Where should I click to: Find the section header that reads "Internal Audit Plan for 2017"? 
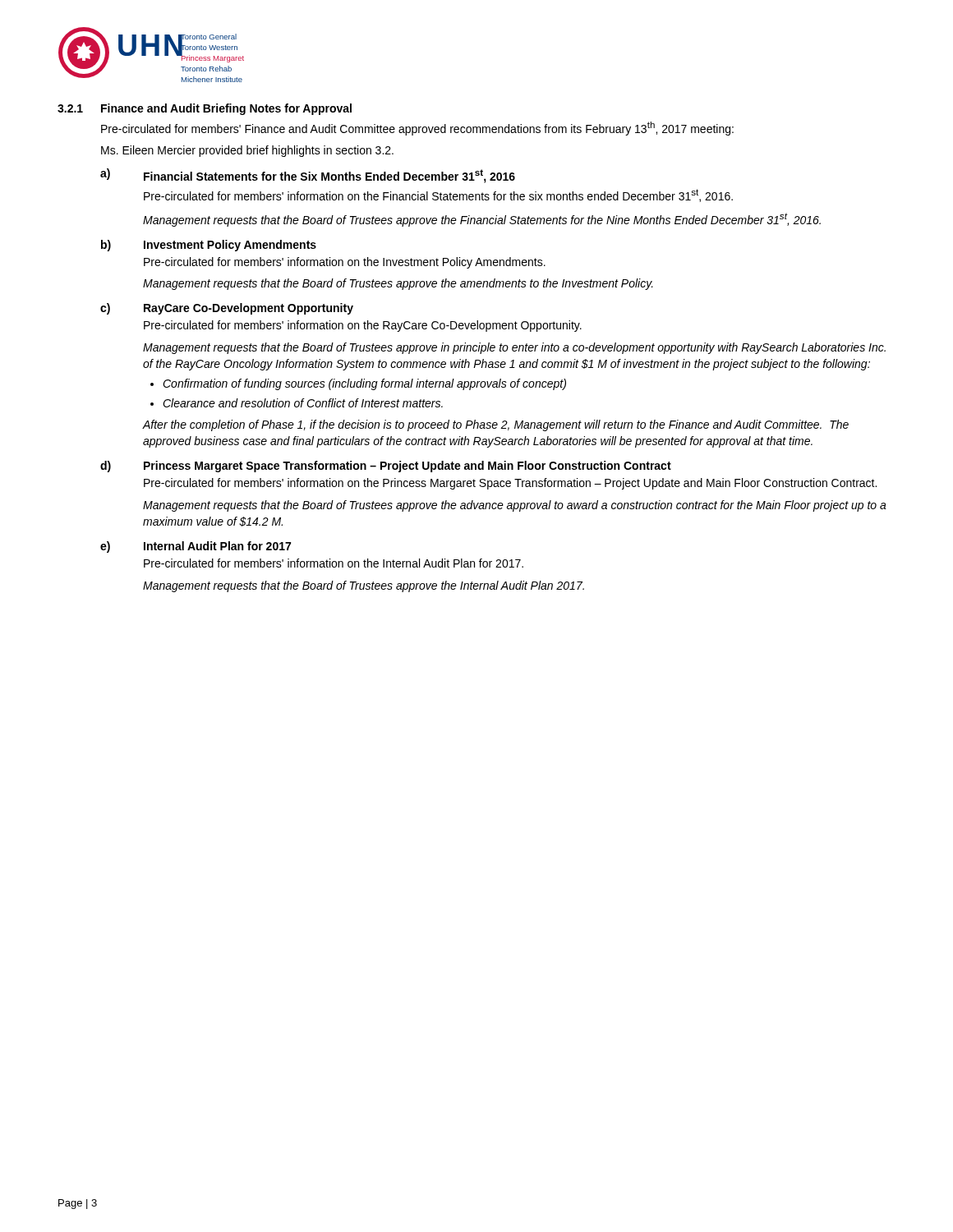[217, 546]
